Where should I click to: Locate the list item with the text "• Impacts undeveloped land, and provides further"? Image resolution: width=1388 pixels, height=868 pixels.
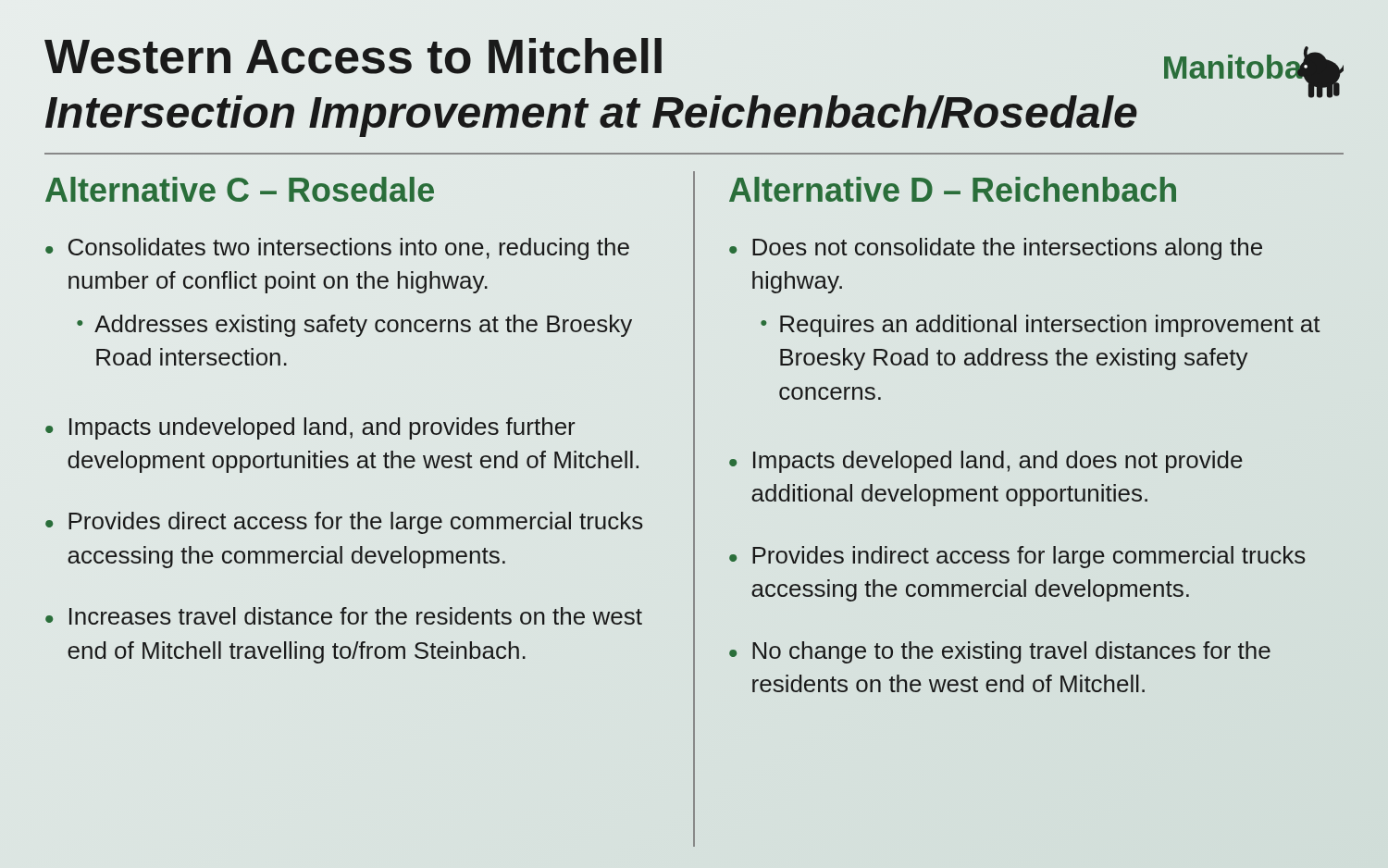click(x=352, y=443)
